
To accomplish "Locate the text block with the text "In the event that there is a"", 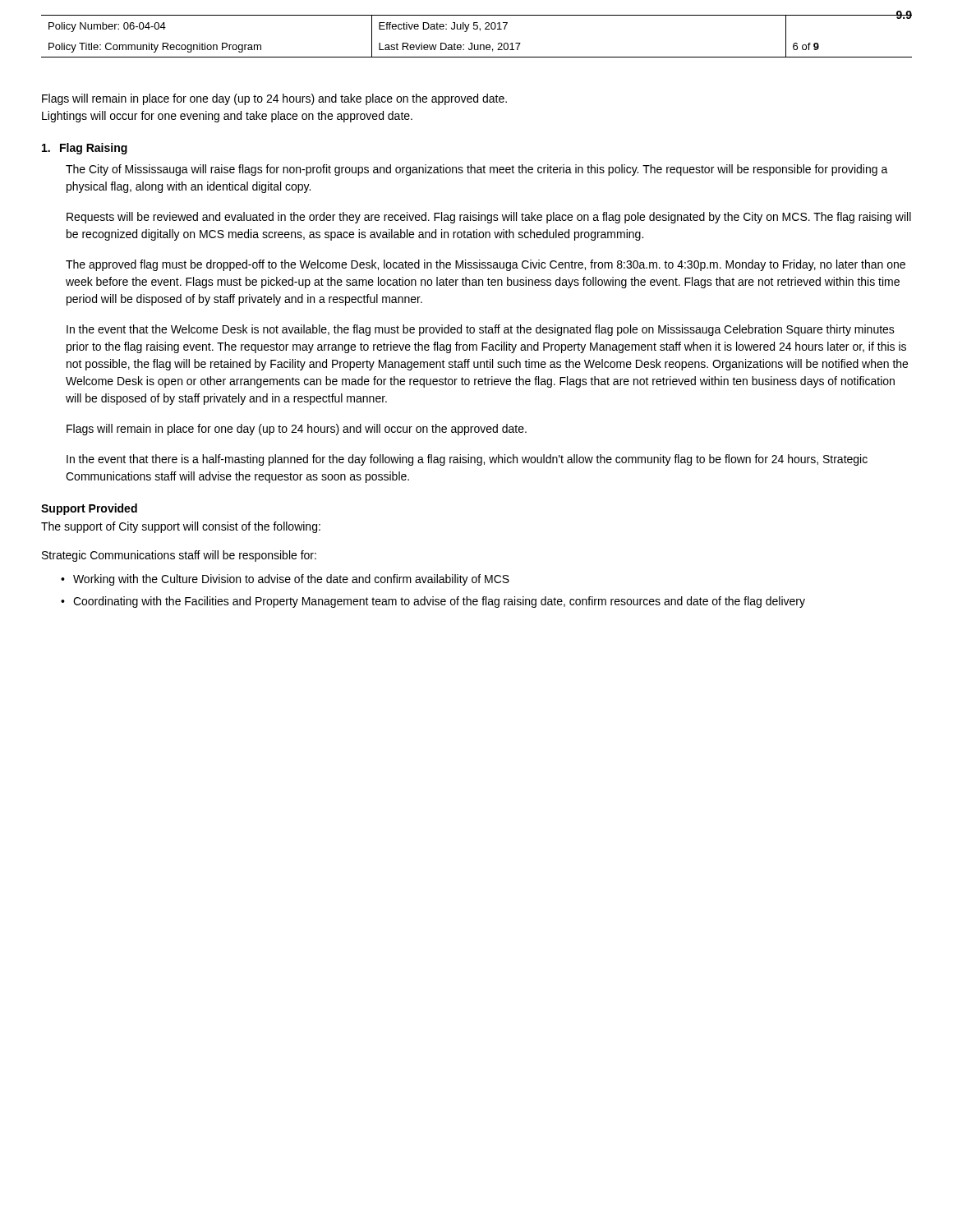I will [x=467, y=468].
